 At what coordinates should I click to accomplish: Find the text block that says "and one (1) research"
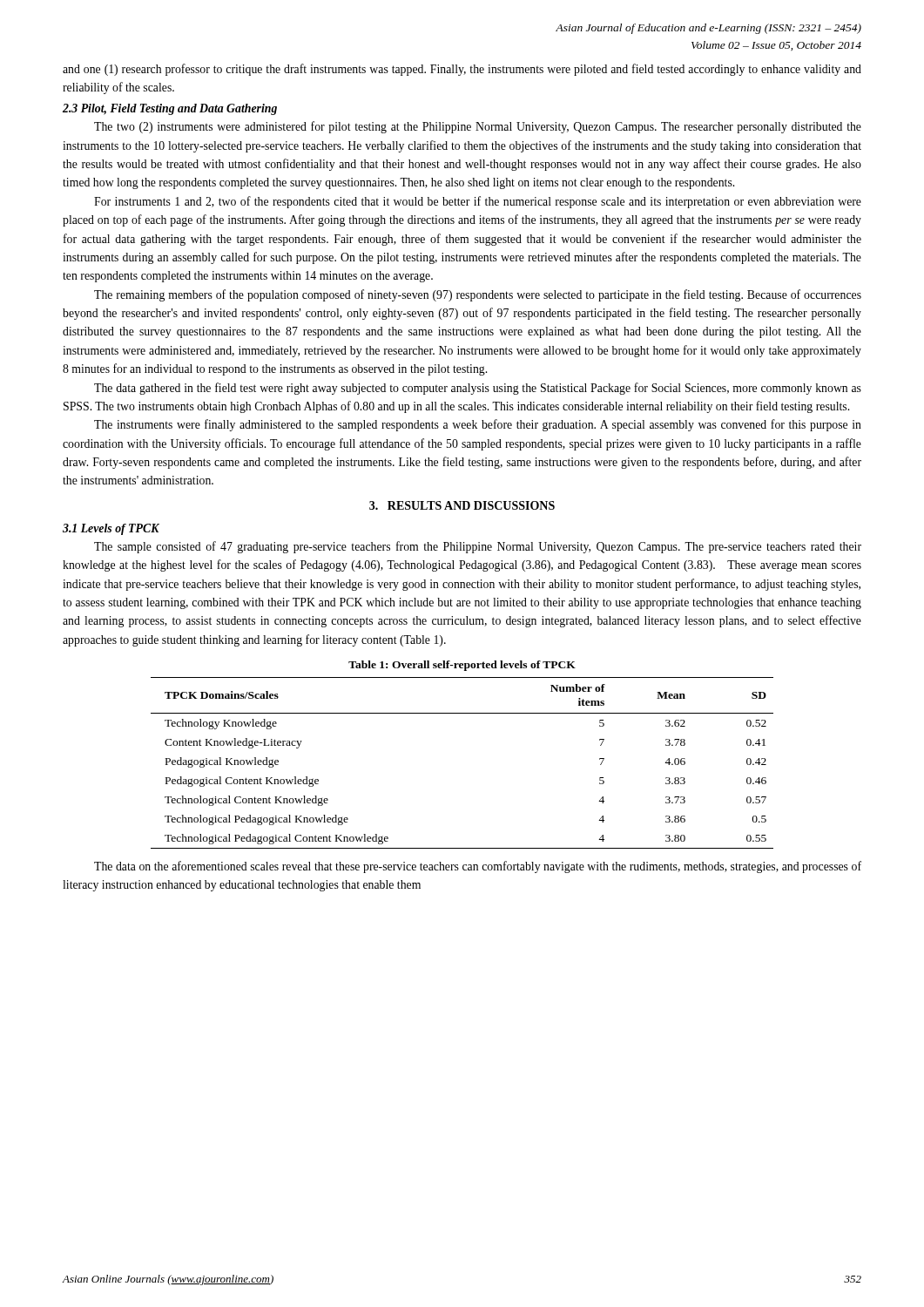462,78
